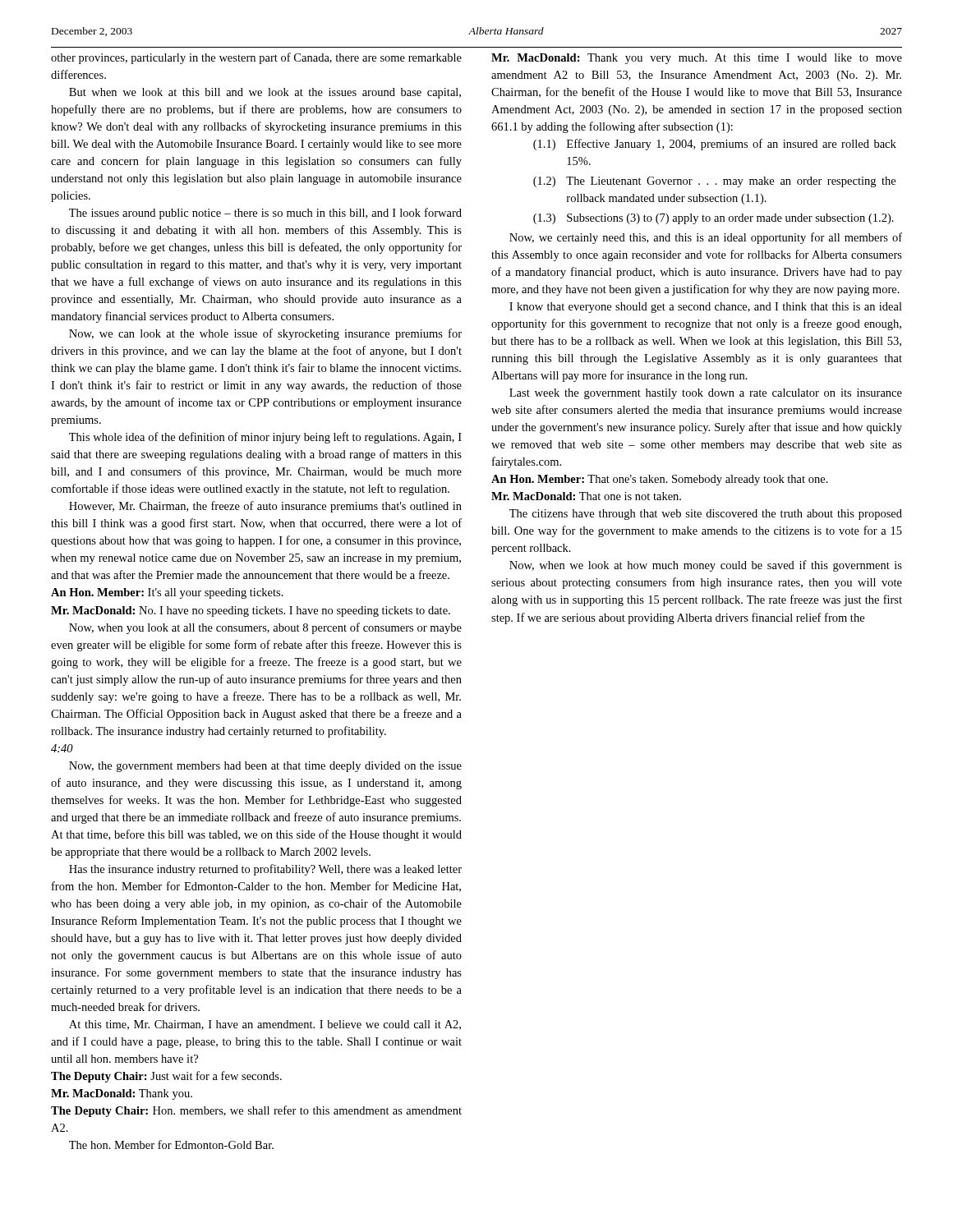Locate the text block containing "The issues around"

point(256,265)
